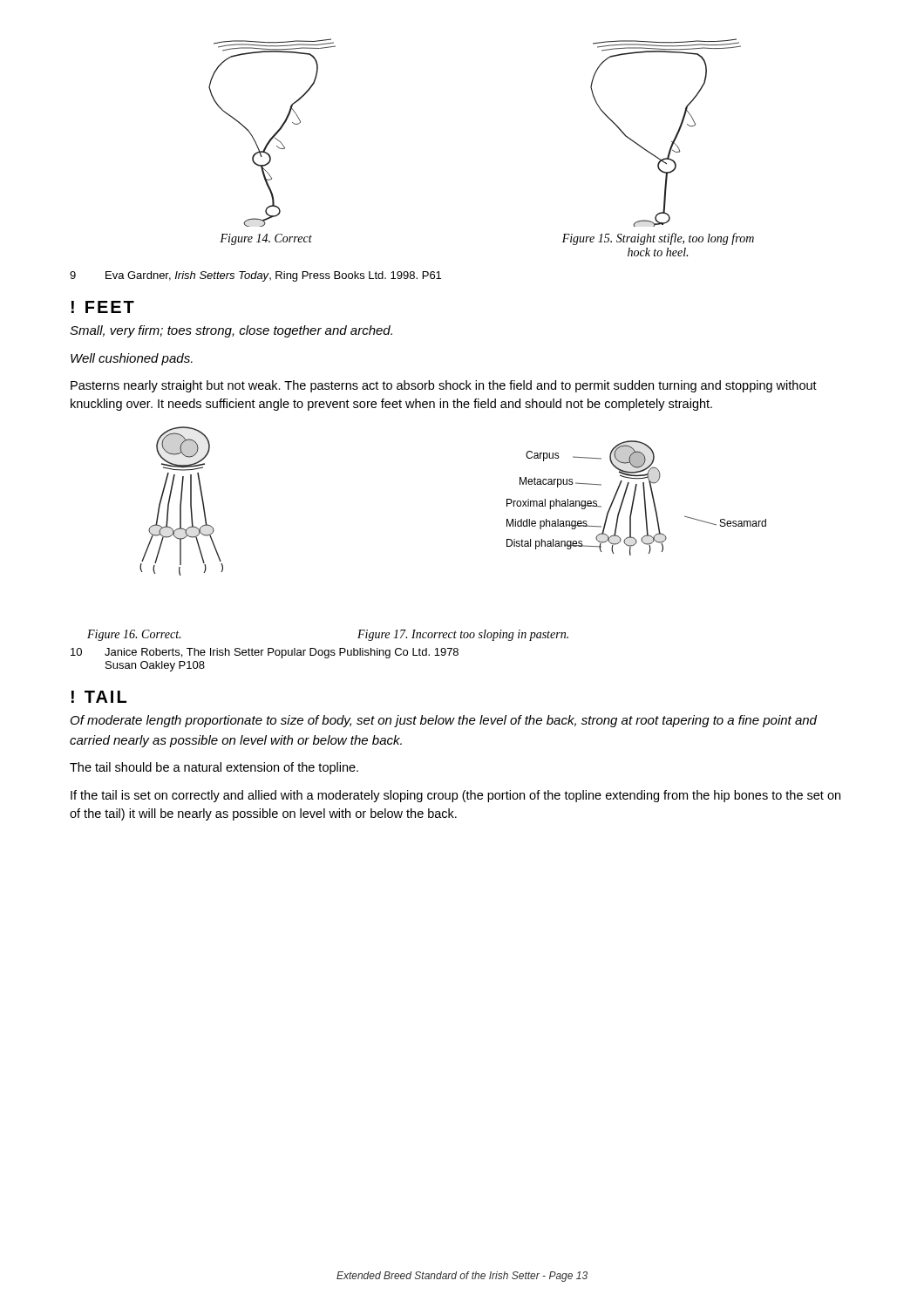
Task: Click on the block starting "Small, very firm; toes"
Action: coord(232,330)
